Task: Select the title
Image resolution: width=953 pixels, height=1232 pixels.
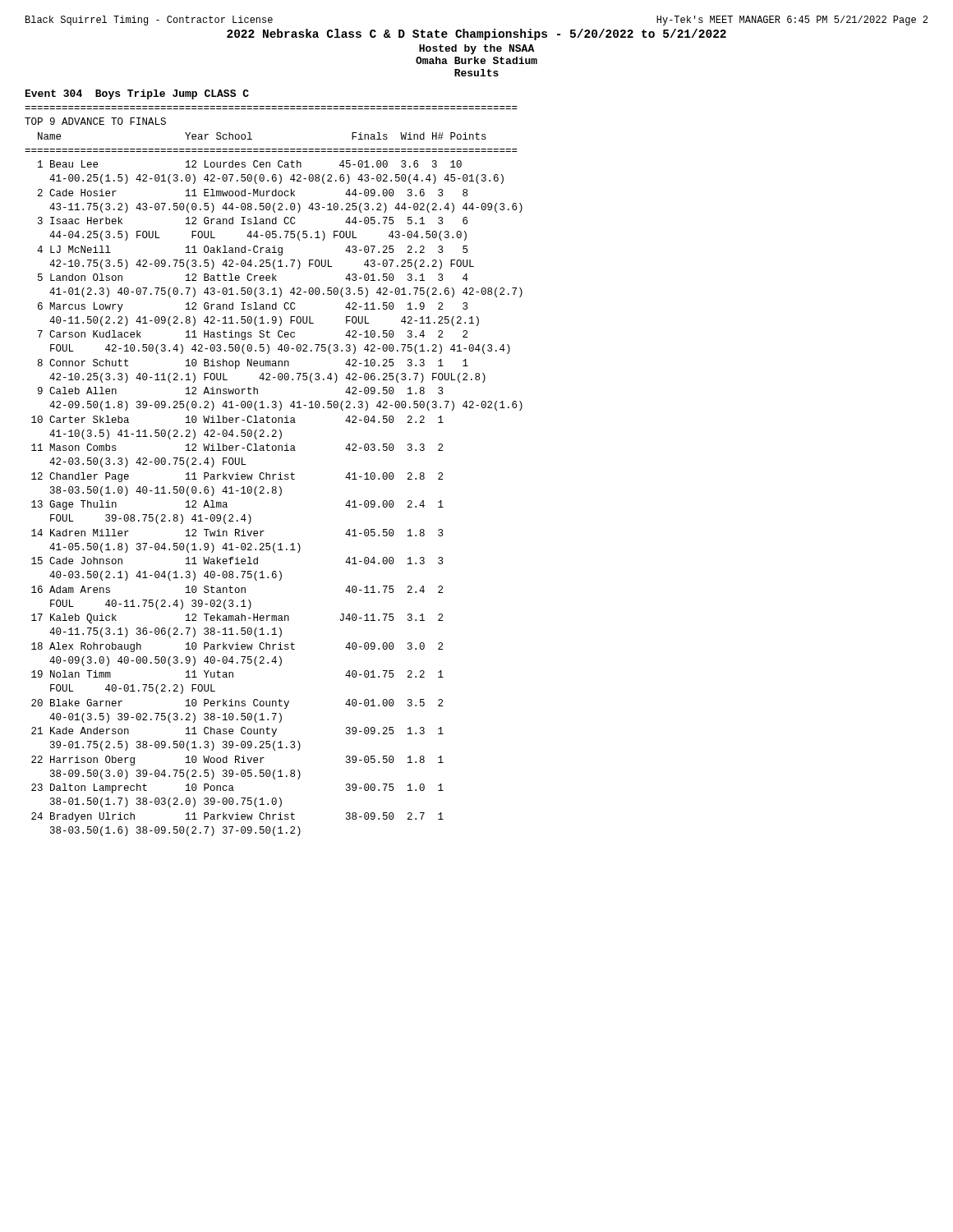Action: pos(476,34)
